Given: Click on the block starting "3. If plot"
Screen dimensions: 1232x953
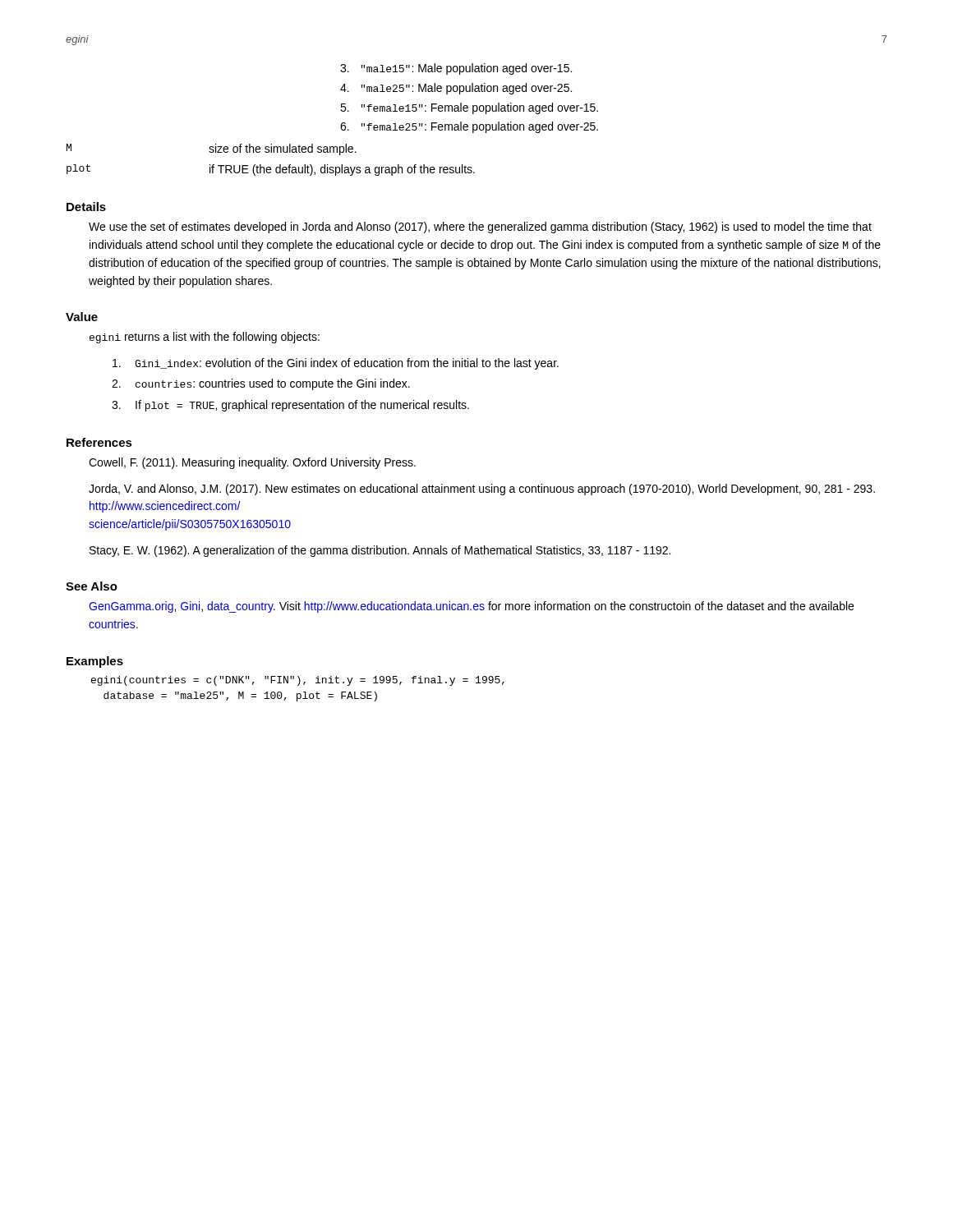Looking at the screenshot, I should click(291, 406).
